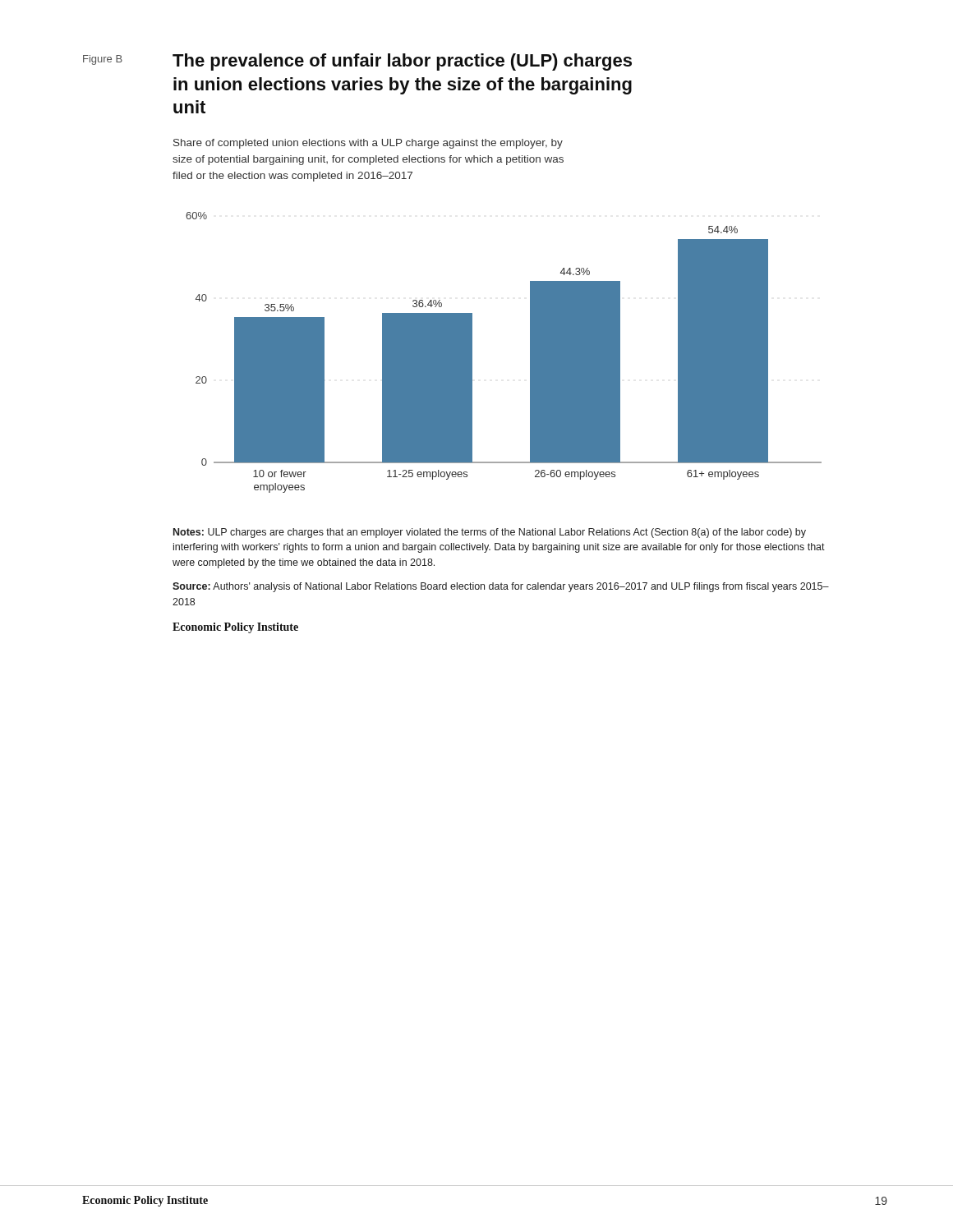Point to the block beginning "Notes: ULP charges are charges"
953x1232 pixels.
[x=498, y=547]
